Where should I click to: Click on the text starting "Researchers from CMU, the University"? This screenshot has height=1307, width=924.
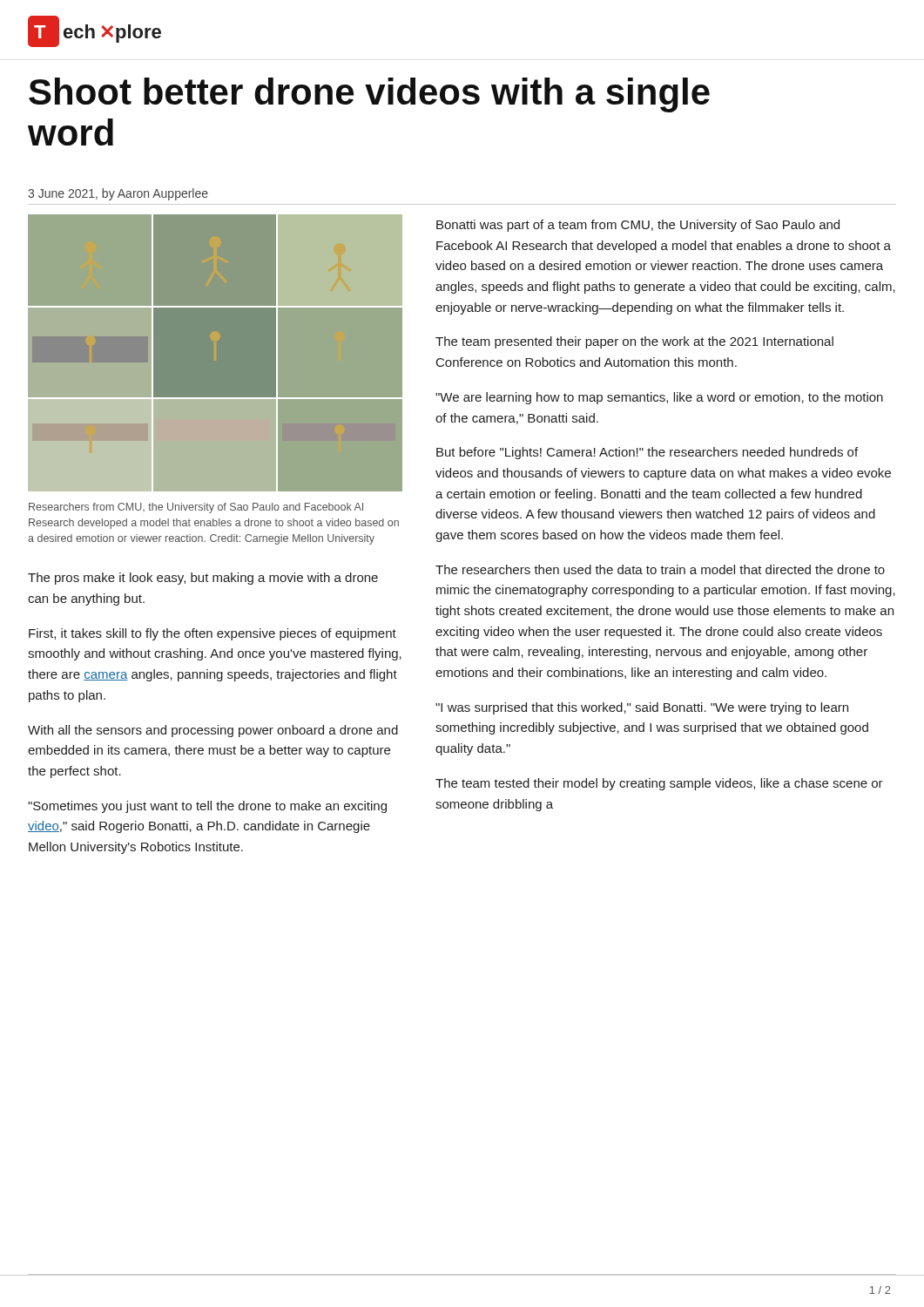pos(214,523)
